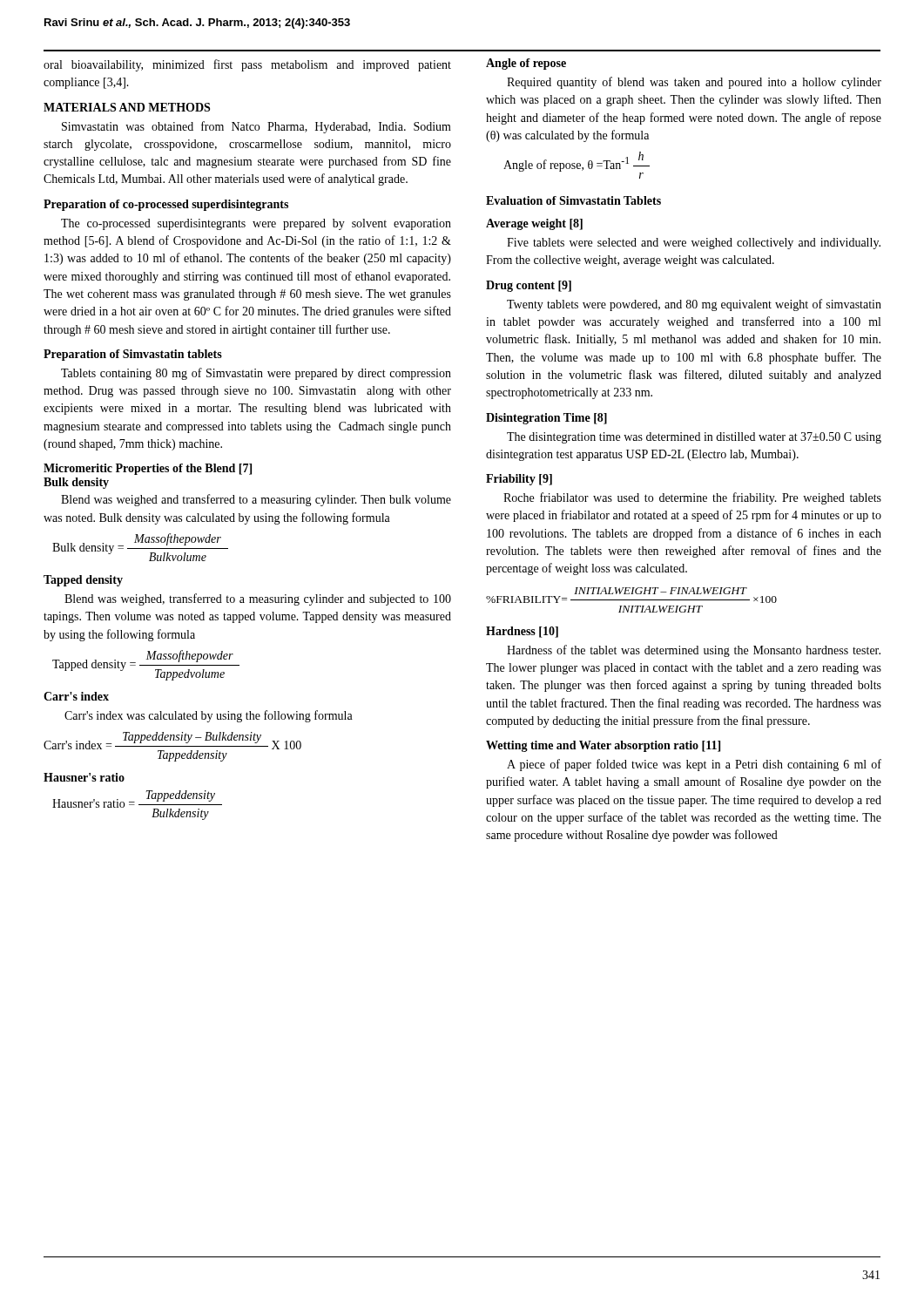Find the section header that says "Hausner's ratio"

(x=84, y=778)
